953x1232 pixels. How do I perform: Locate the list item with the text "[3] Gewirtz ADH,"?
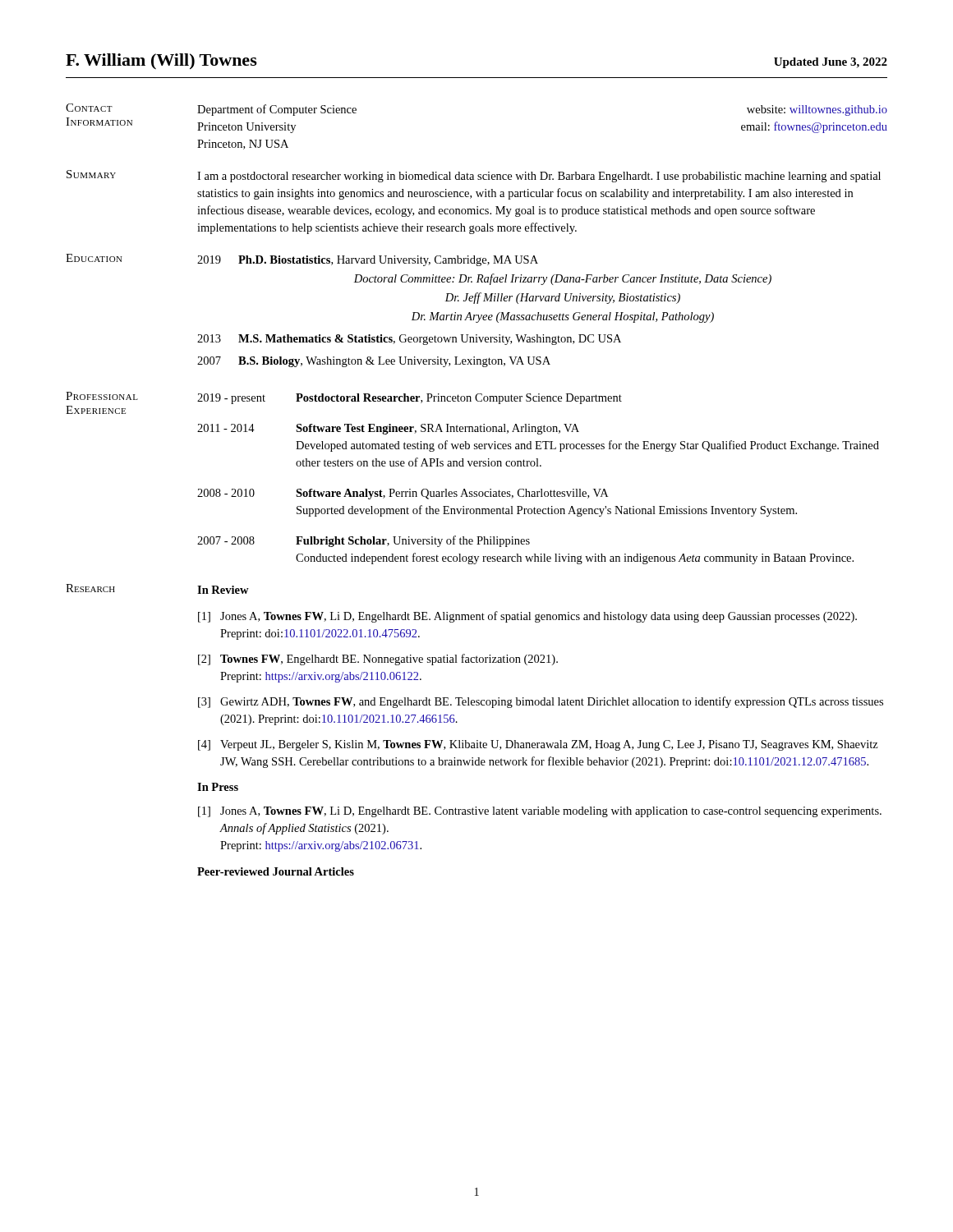point(542,710)
